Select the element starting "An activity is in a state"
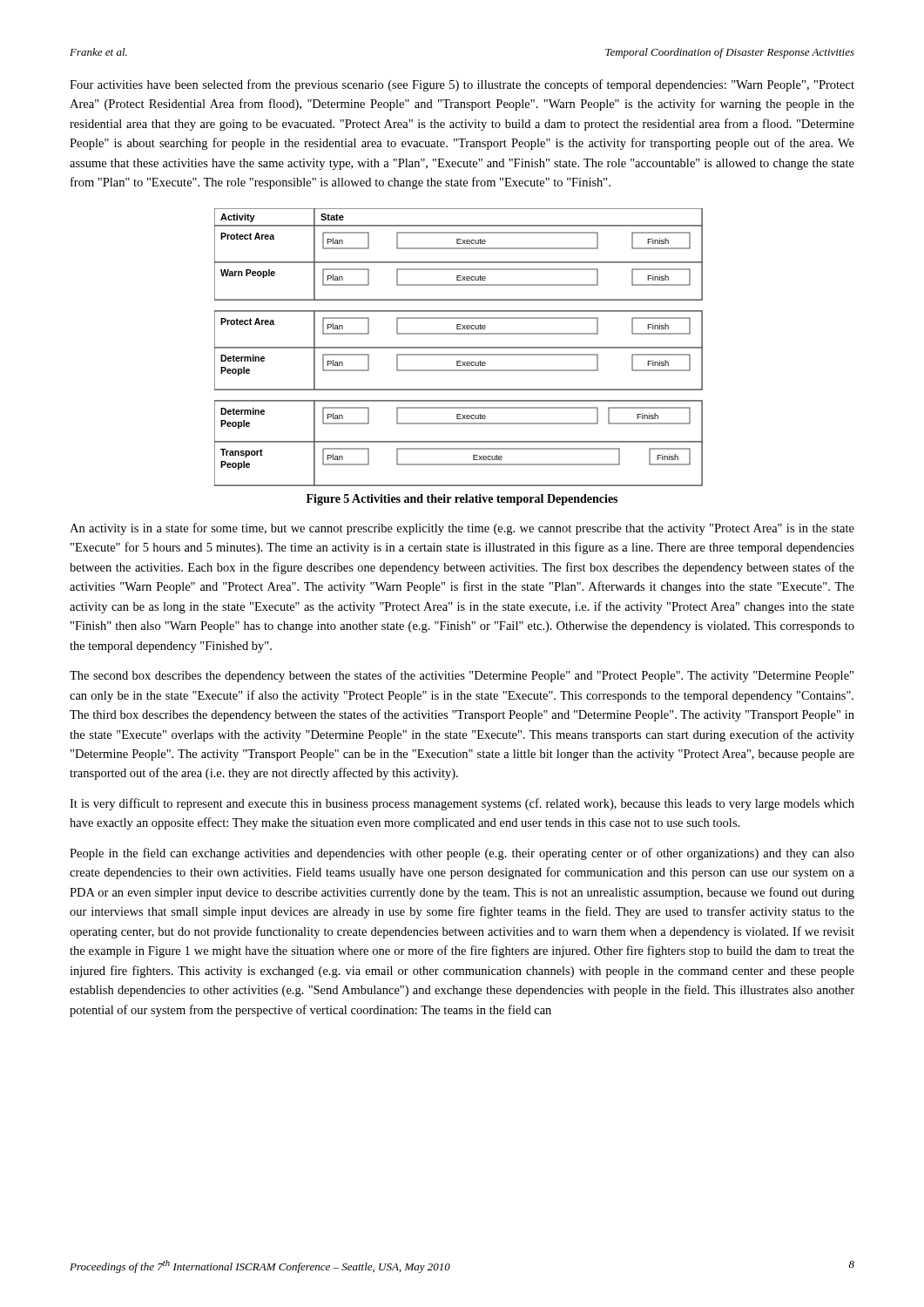This screenshot has width=924, height=1307. click(462, 587)
